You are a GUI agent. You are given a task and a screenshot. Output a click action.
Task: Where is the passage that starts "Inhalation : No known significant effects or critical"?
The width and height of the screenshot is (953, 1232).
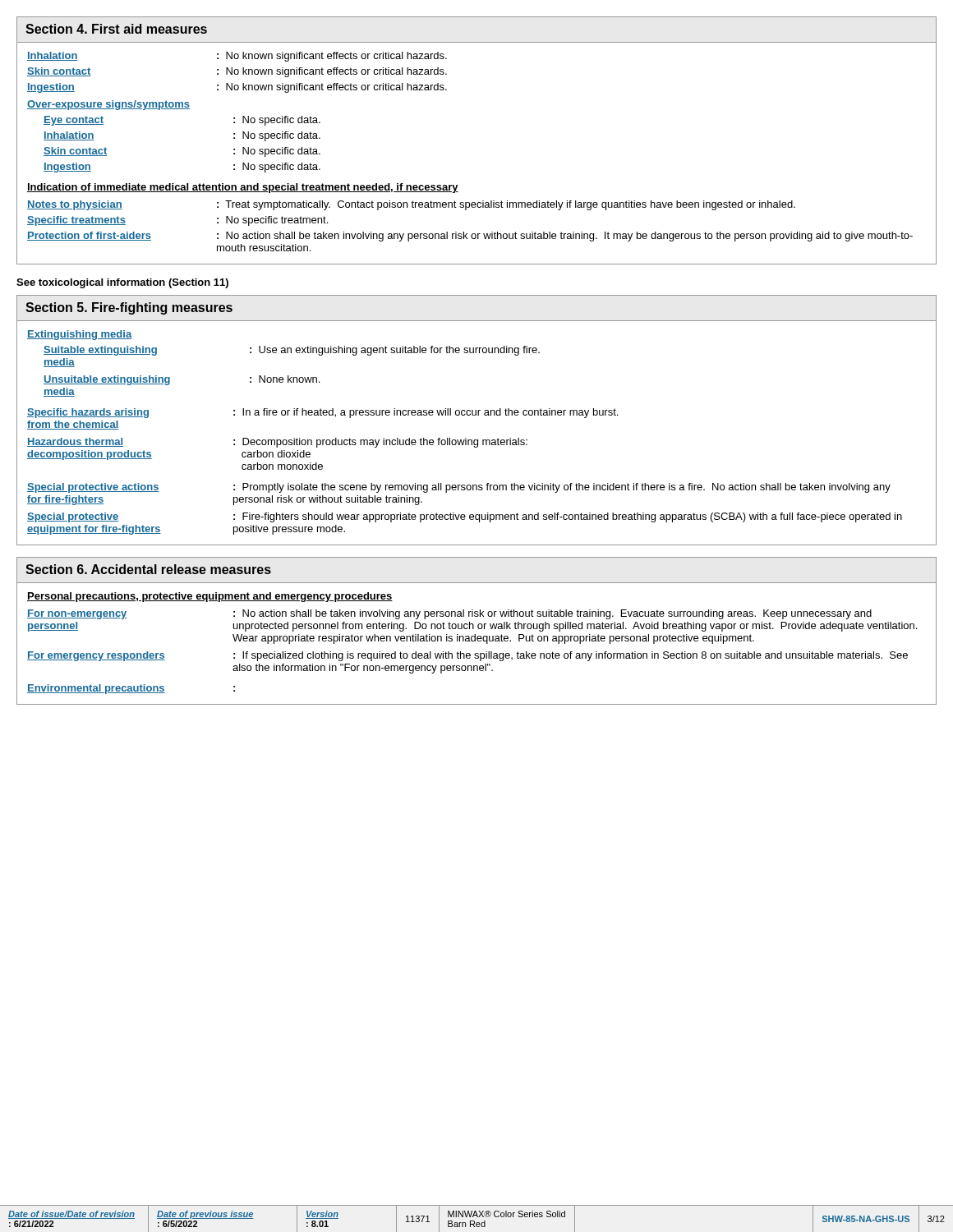[x=476, y=154]
